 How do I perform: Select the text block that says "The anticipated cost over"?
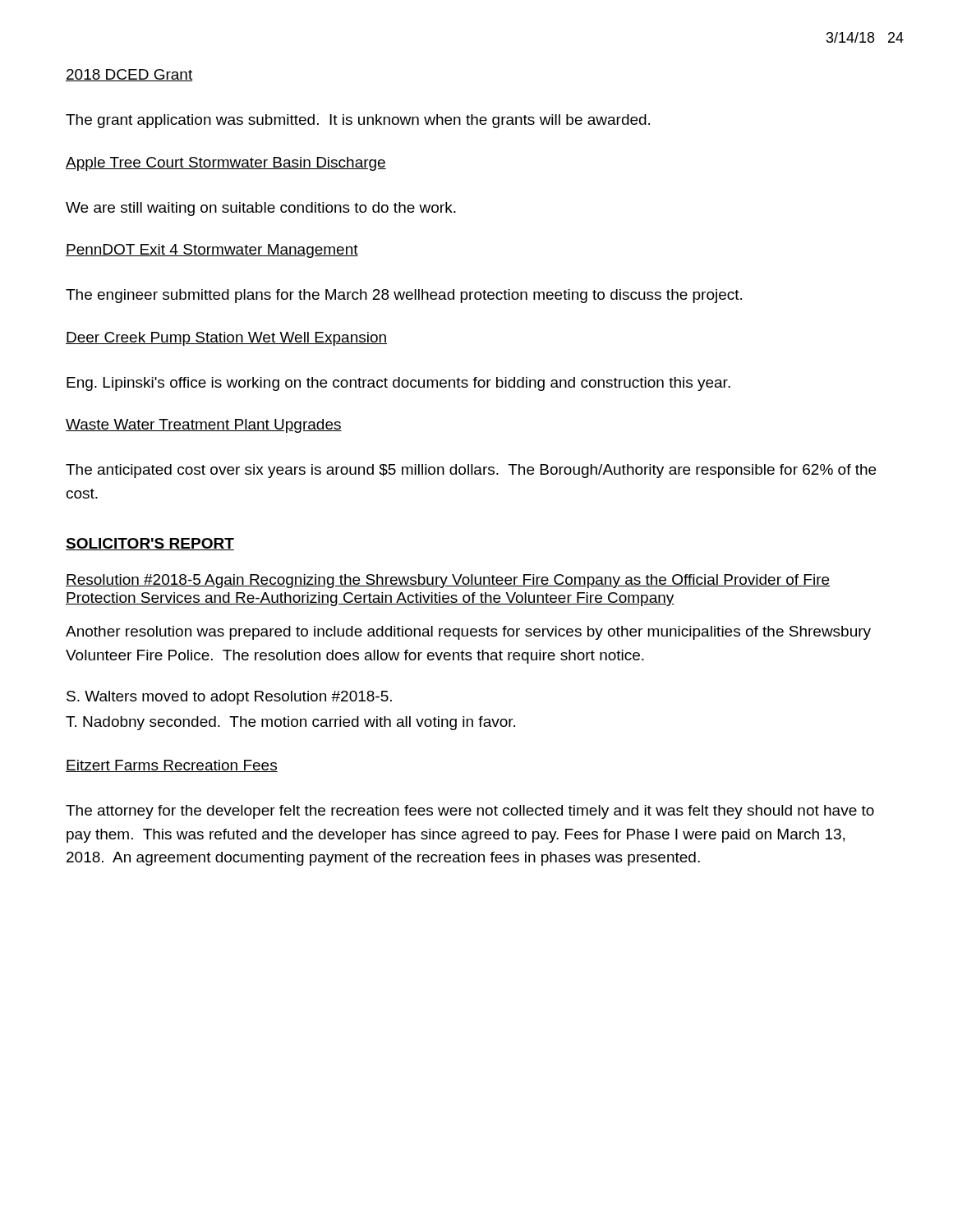point(471,481)
